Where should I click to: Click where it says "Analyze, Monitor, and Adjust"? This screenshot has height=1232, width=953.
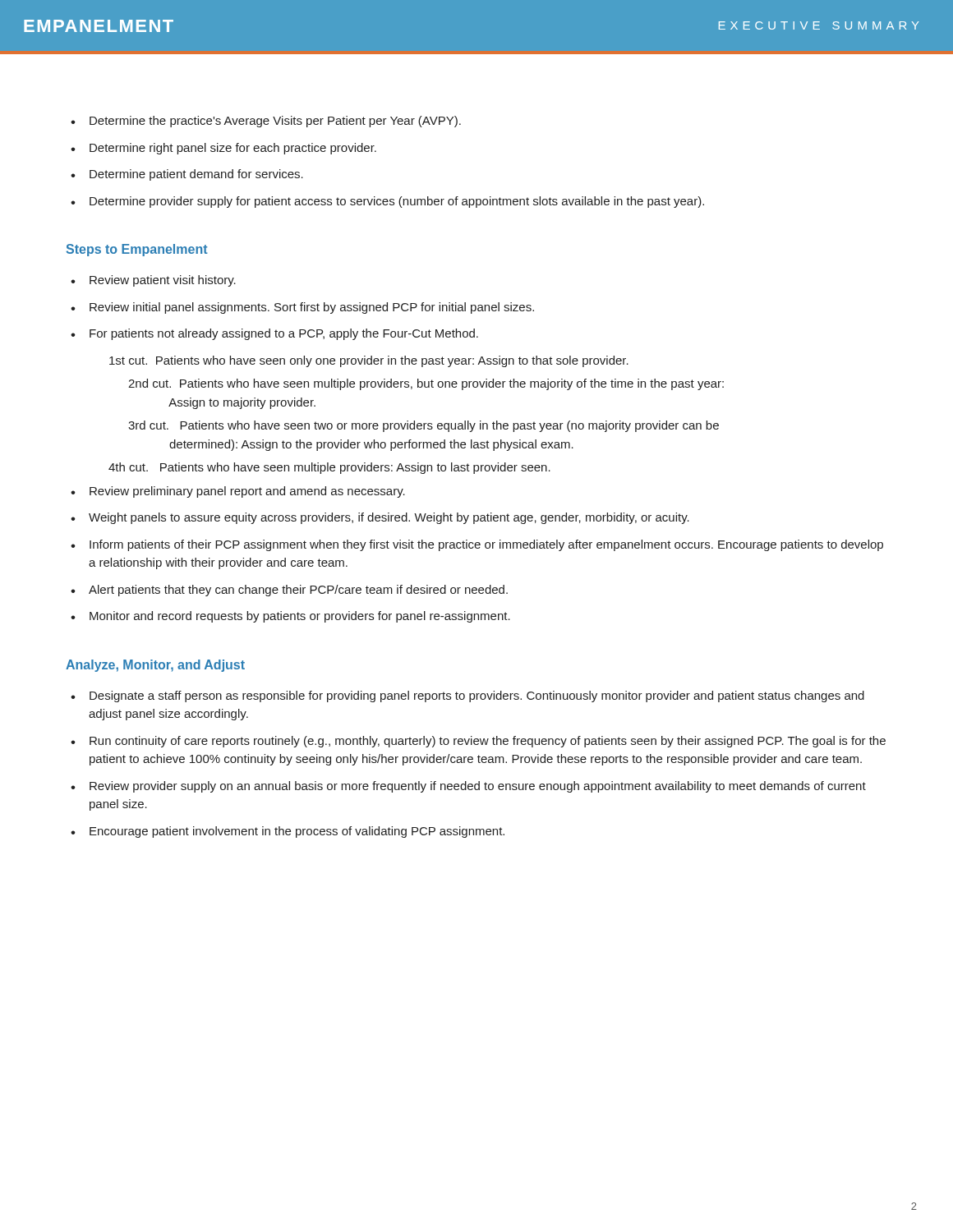(x=155, y=664)
